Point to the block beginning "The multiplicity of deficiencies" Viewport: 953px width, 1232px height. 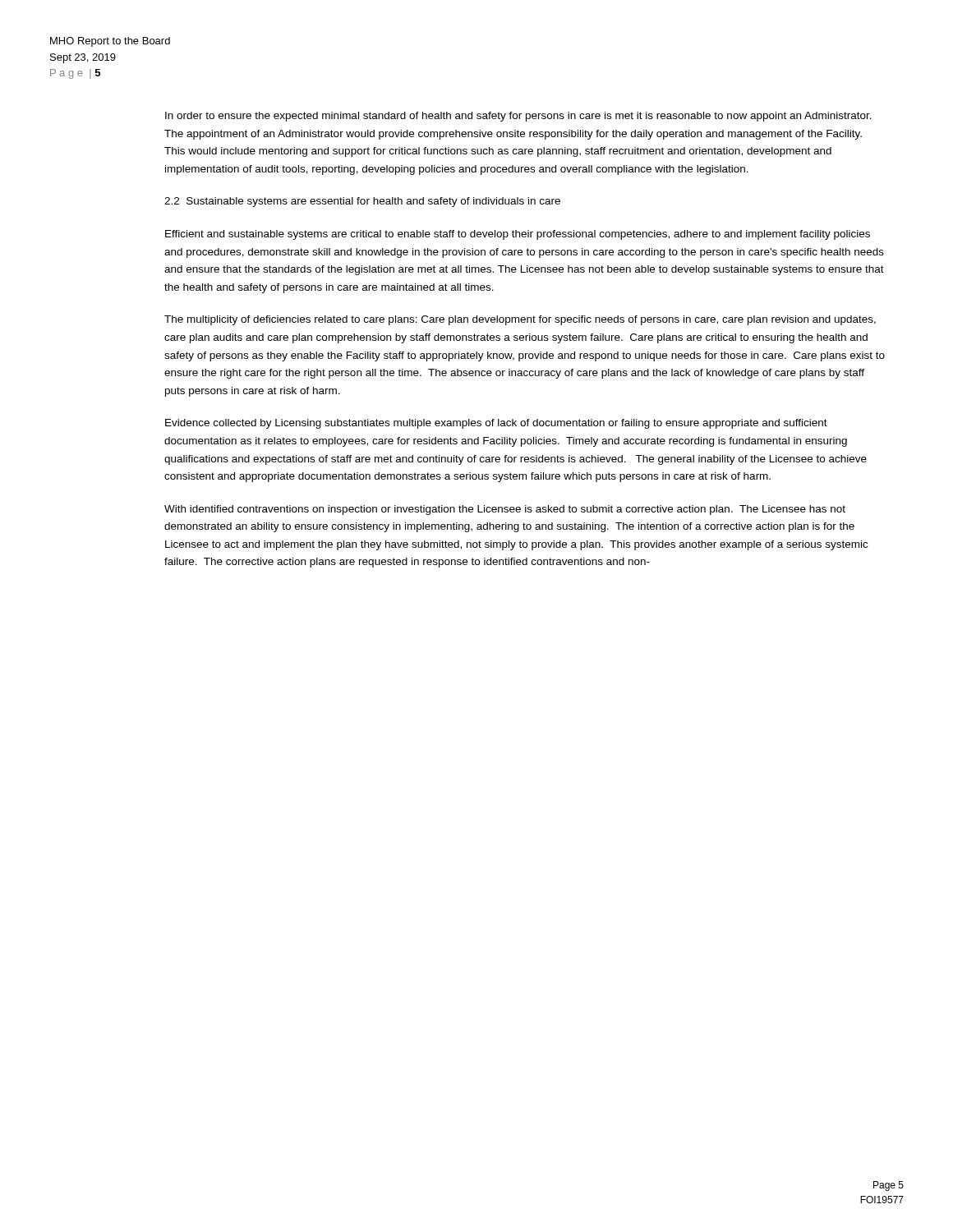coord(525,355)
